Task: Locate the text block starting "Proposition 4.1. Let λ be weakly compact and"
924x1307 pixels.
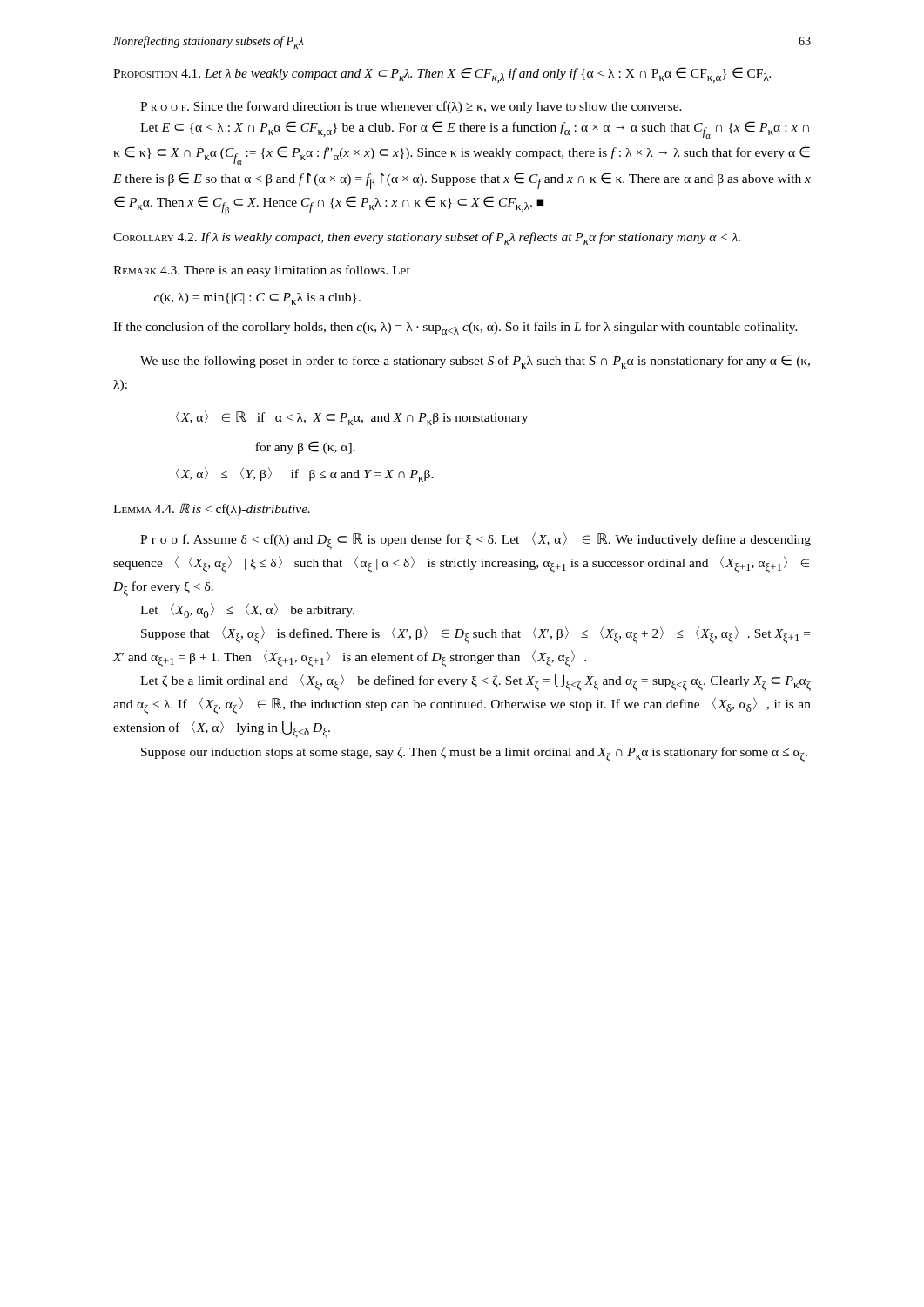Action: point(443,75)
